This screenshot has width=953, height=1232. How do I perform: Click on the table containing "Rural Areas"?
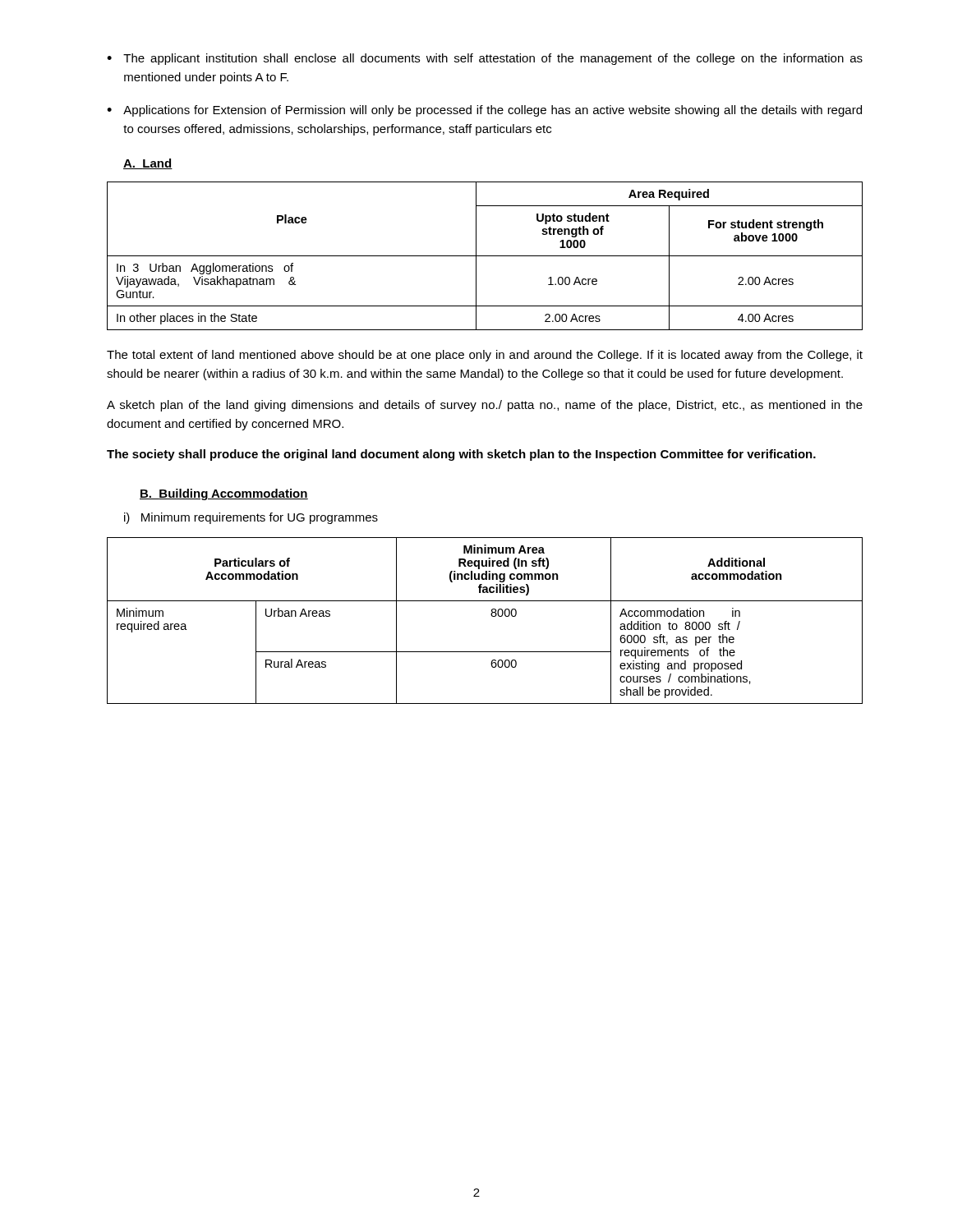485,620
